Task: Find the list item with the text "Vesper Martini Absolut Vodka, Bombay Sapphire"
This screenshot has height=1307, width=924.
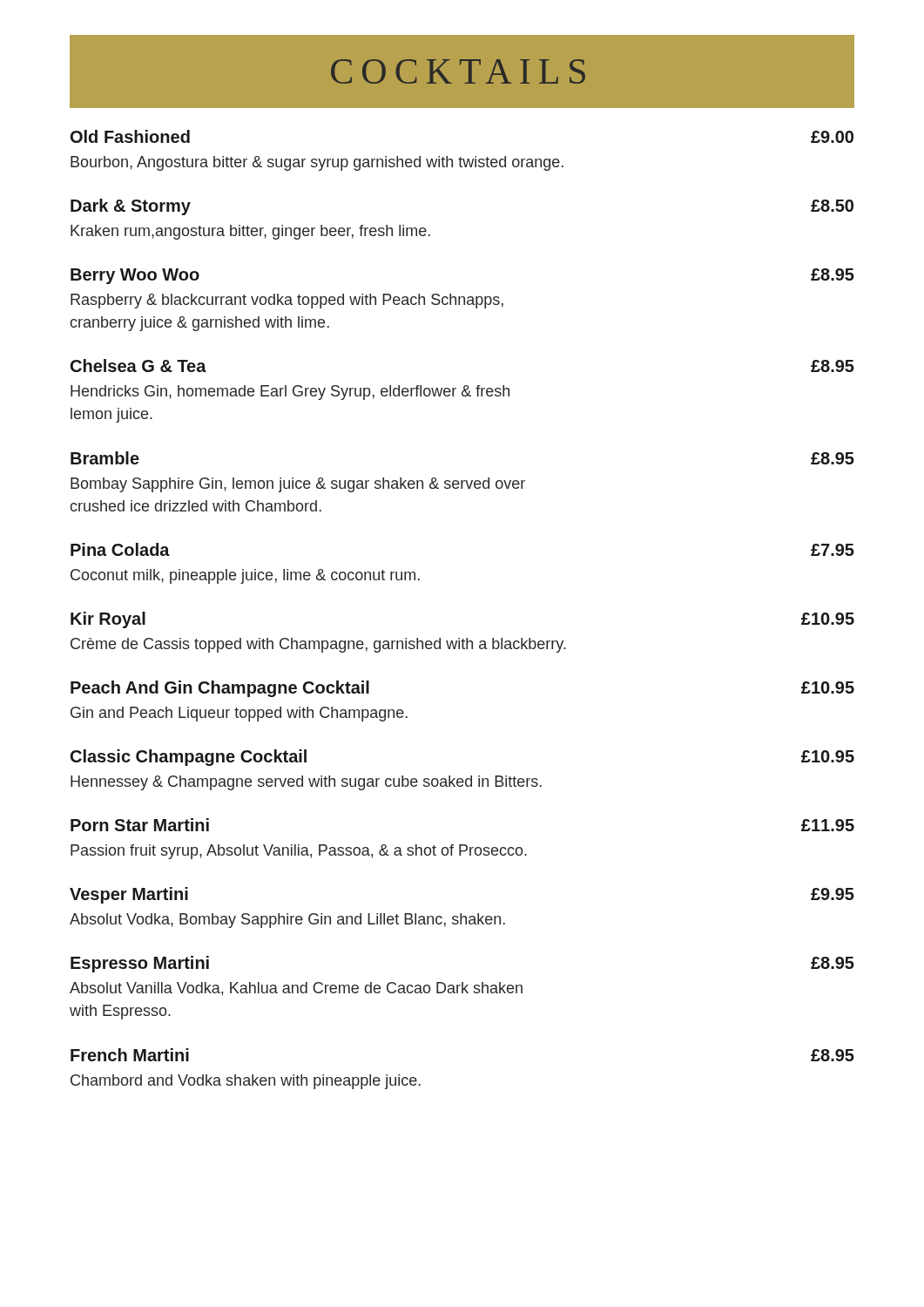Action: pos(123,895)
